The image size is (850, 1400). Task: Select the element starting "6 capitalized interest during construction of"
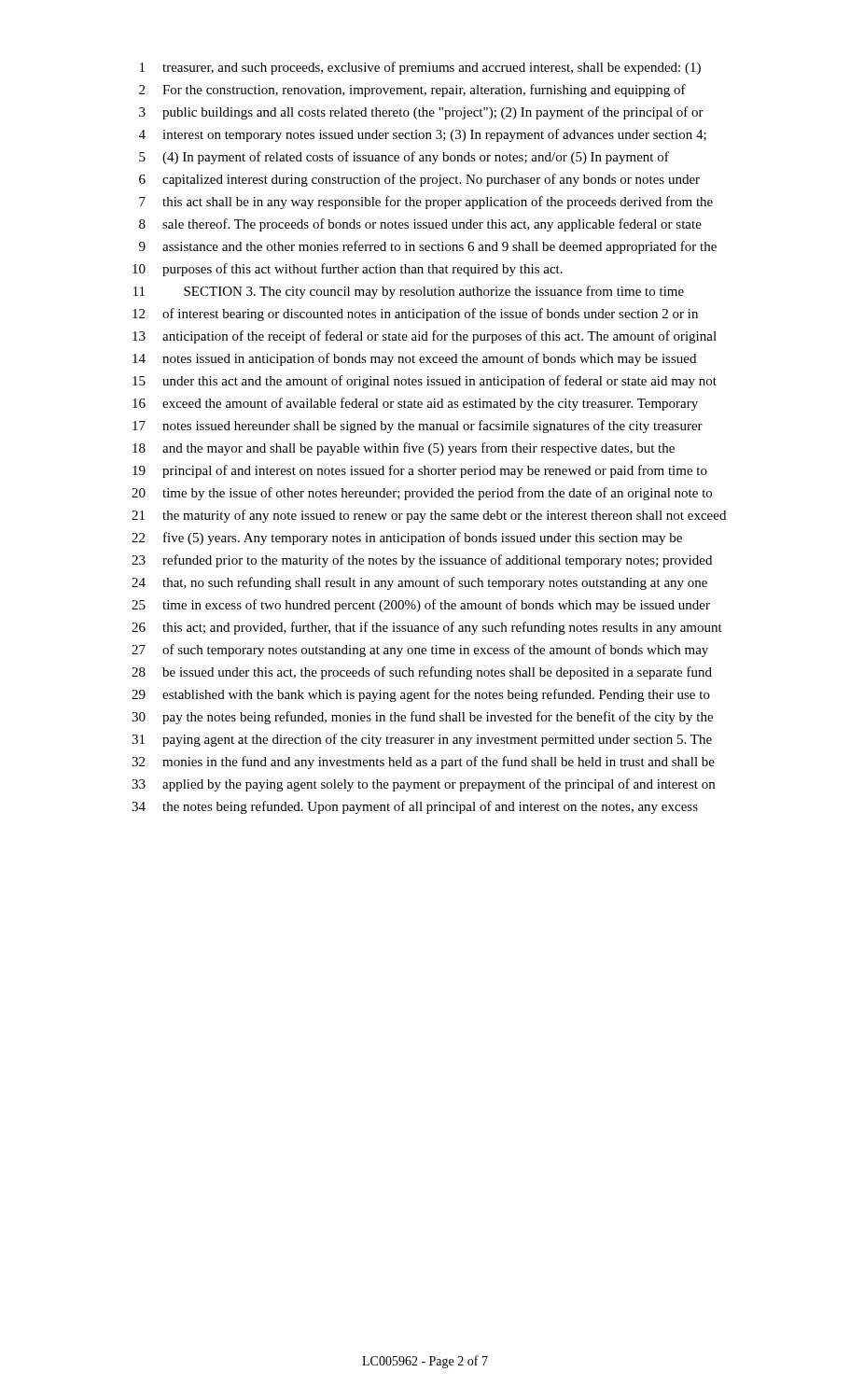425,179
